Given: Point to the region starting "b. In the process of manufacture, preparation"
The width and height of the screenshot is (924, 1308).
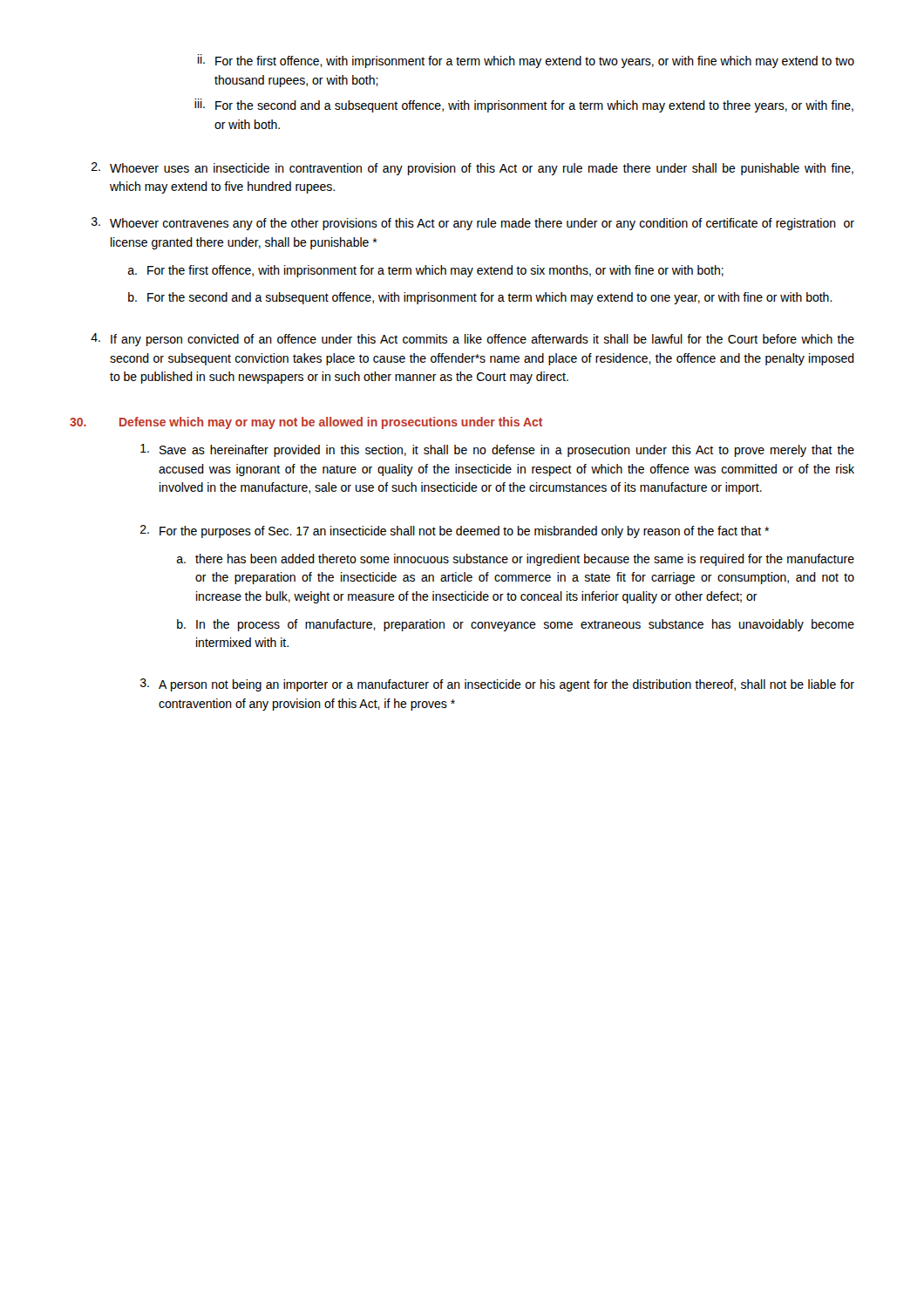Looking at the screenshot, I should (506, 634).
